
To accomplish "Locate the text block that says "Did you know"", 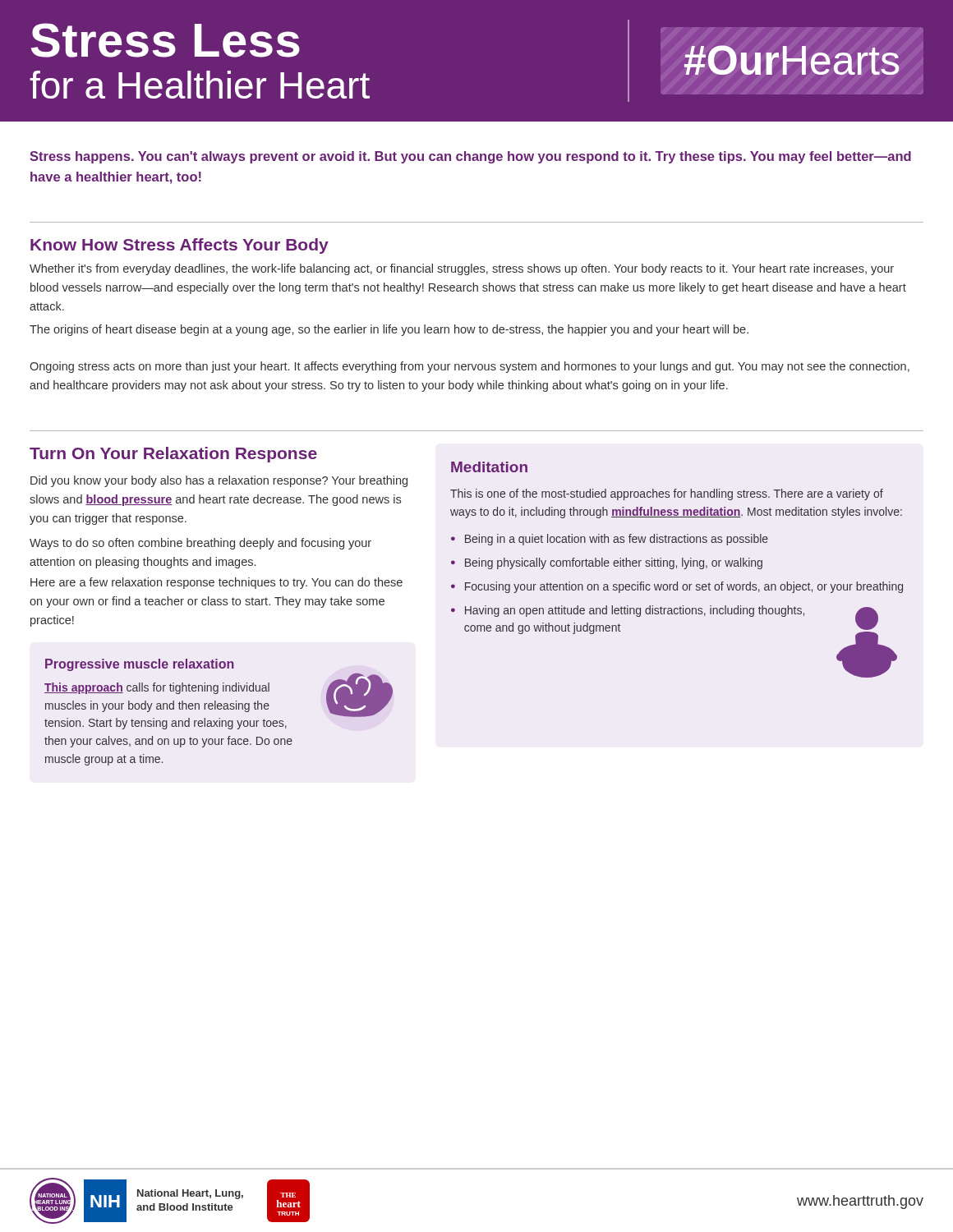I will (x=223, y=500).
